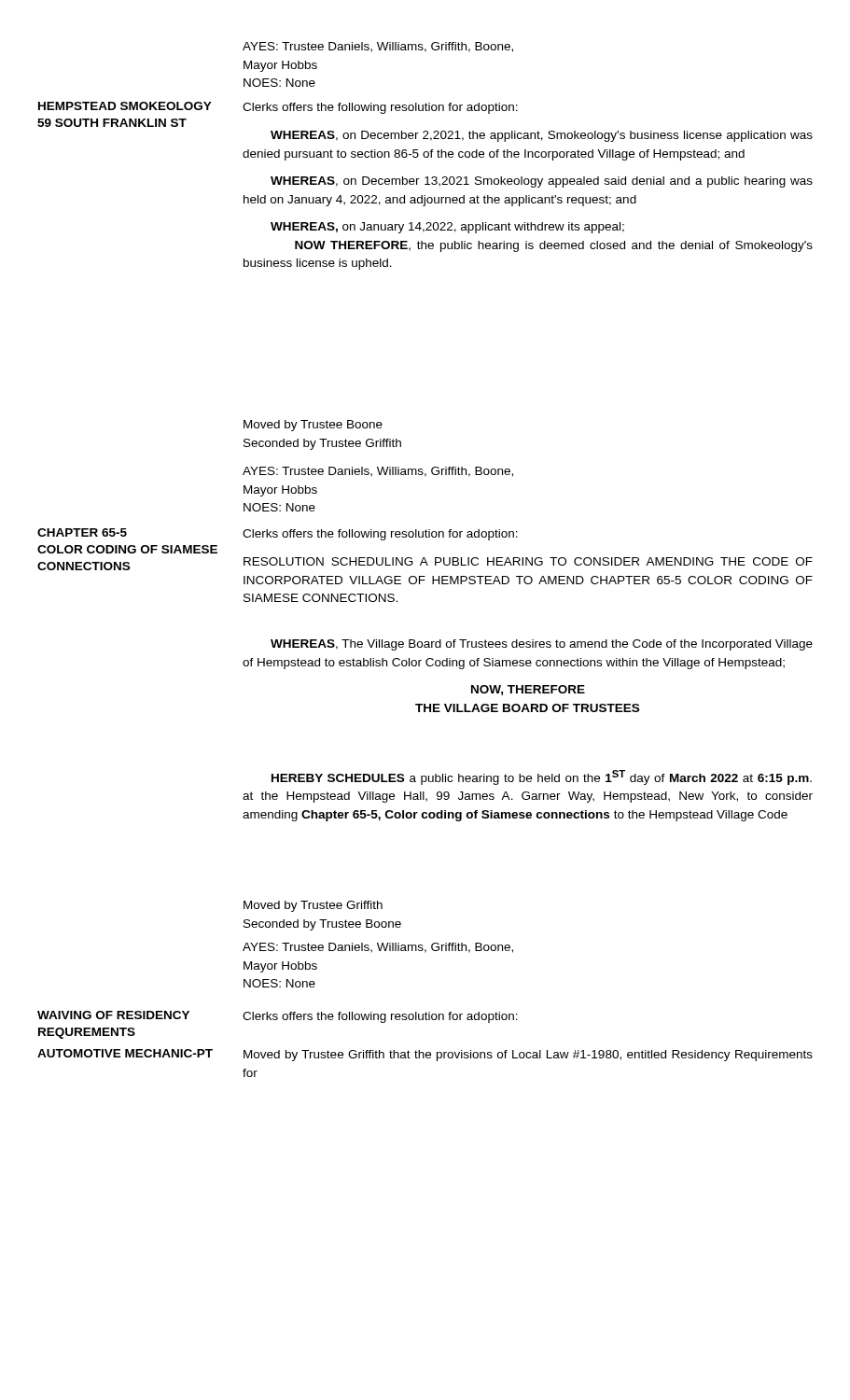Find the region starting "WHEREAS, on December 2,2021, the applicant,"

(x=528, y=199)
